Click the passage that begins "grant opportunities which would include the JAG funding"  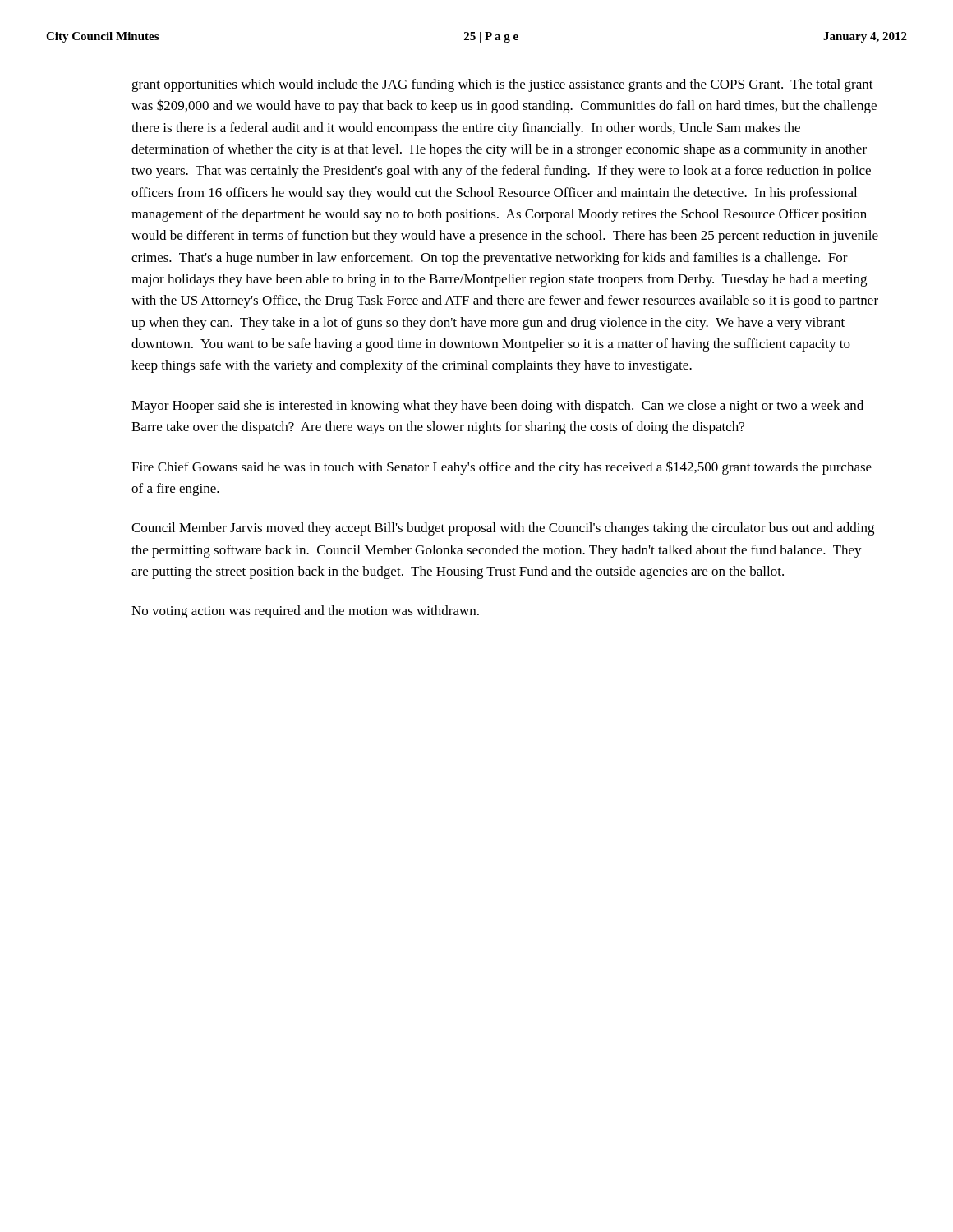pos(505,225)
